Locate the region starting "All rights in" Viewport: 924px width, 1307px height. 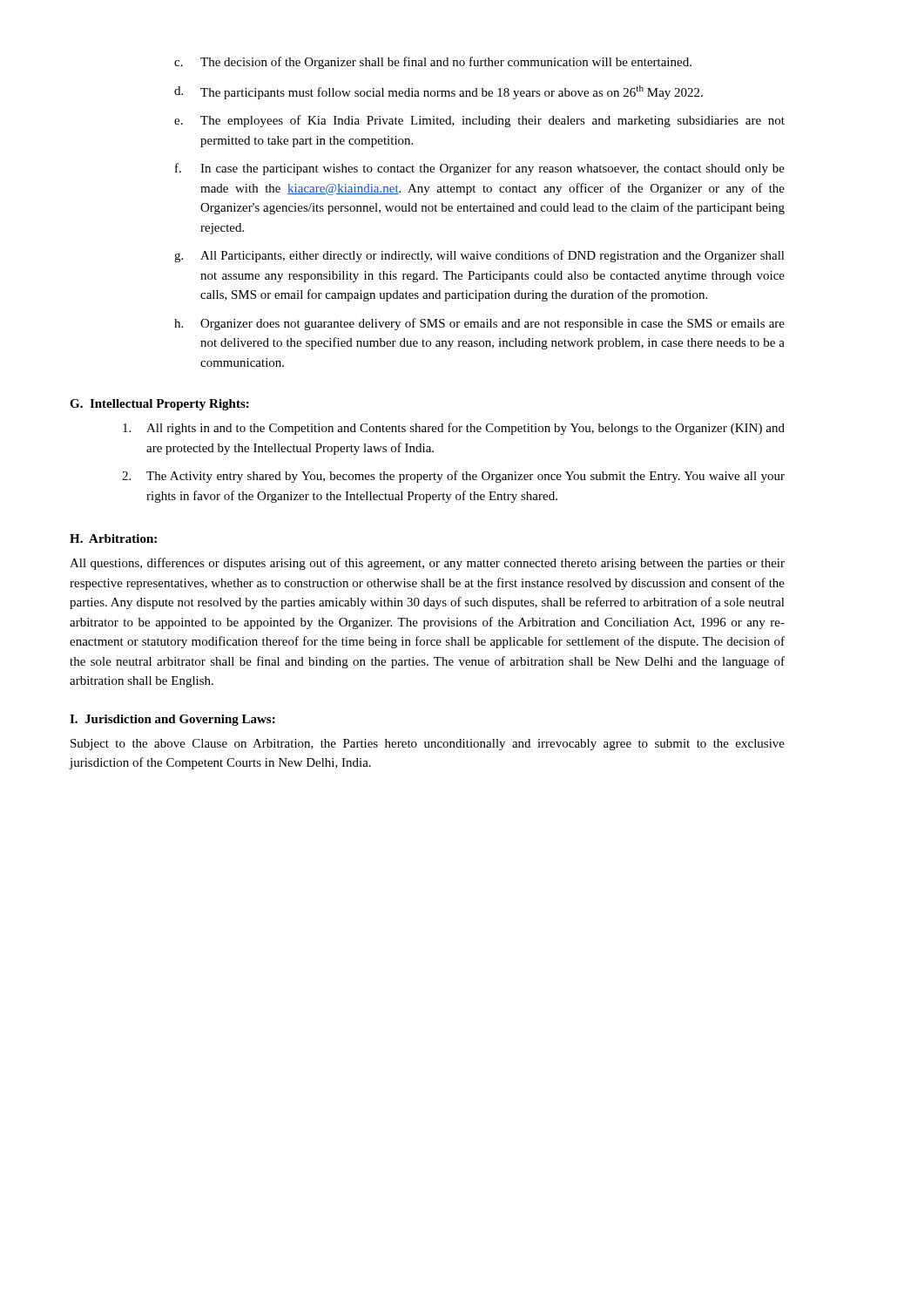(453, 438)
